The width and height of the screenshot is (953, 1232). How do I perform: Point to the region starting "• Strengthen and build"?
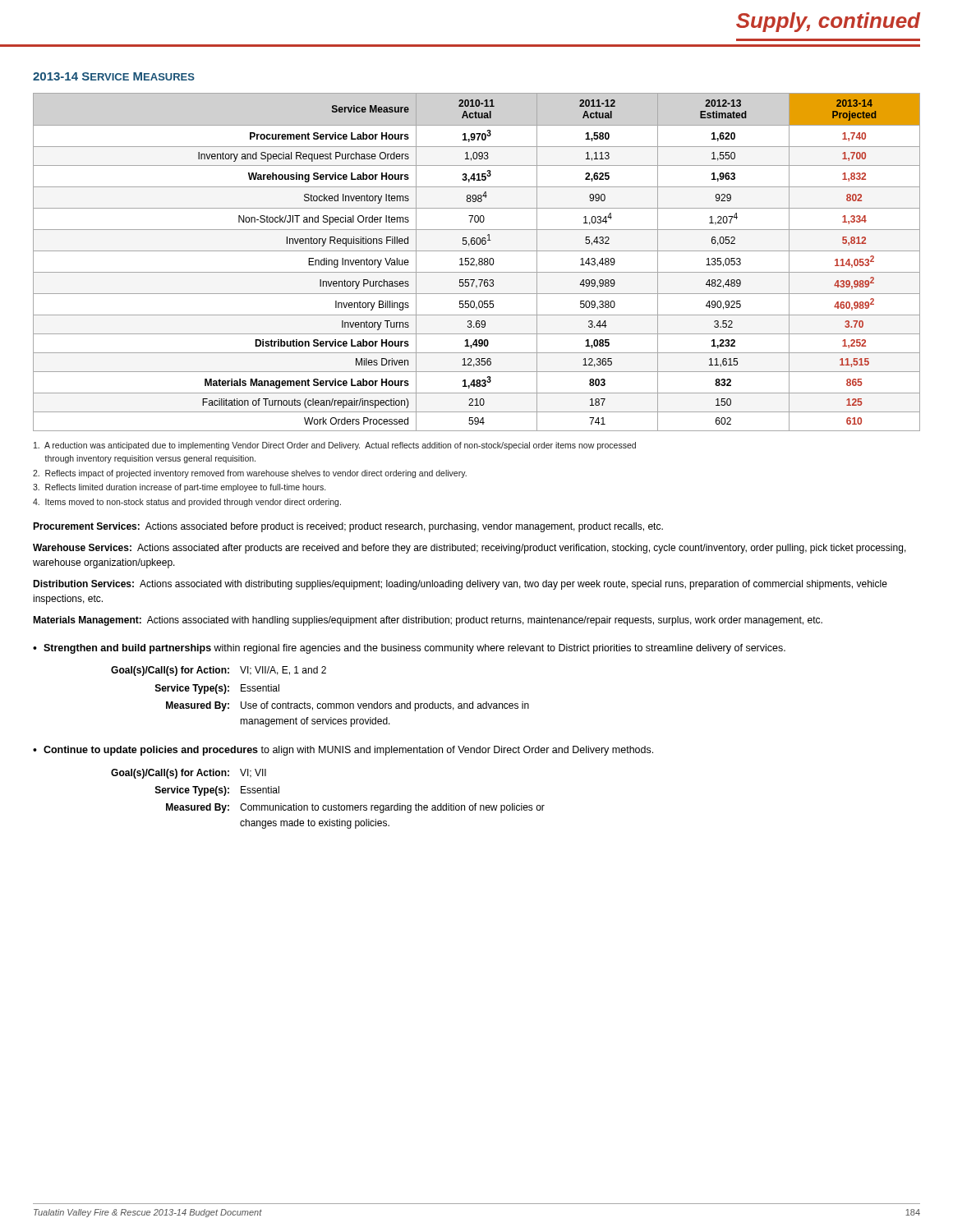pyautogui.click(x=476, y=648)
